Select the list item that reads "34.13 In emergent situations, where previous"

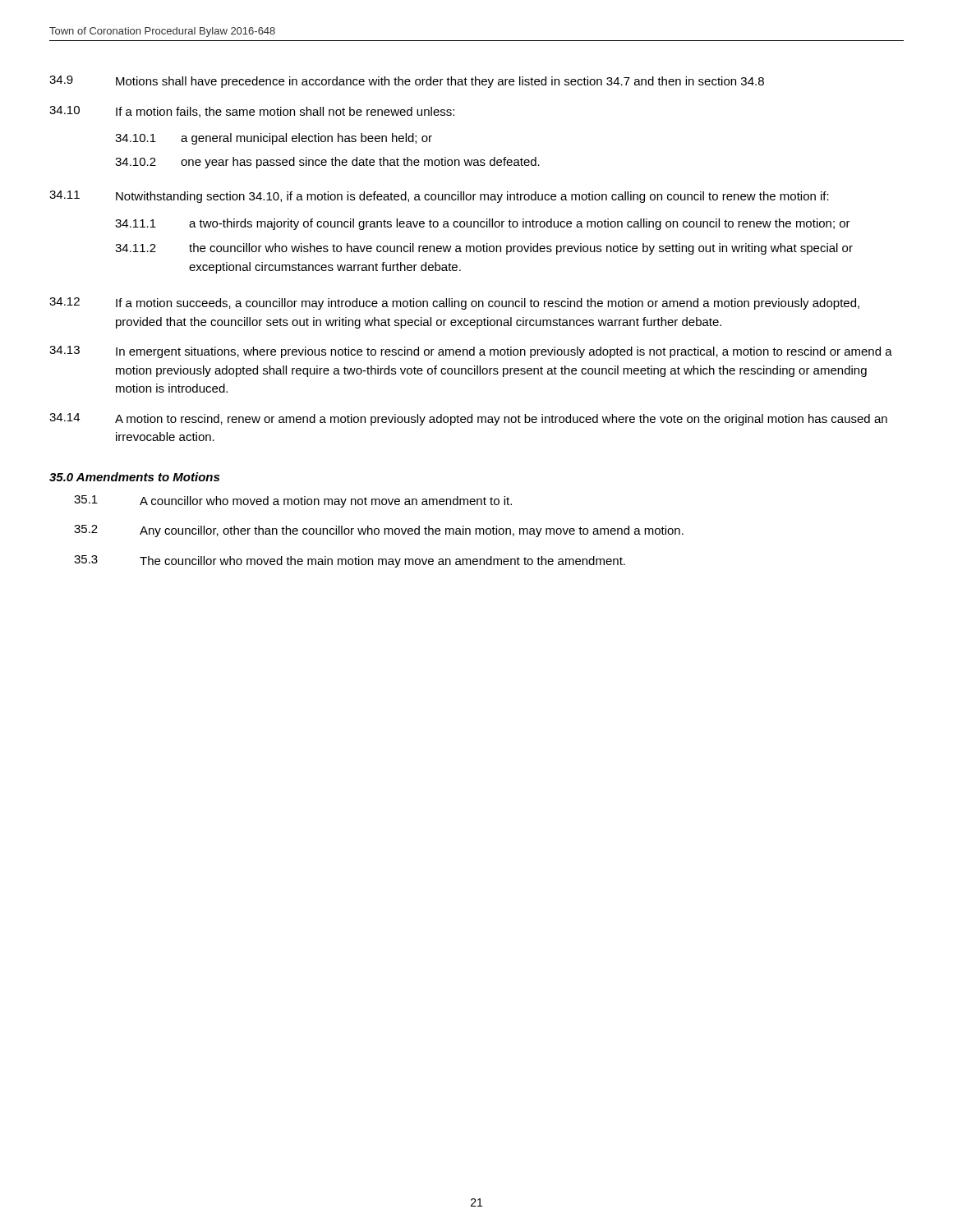point(476,370)
